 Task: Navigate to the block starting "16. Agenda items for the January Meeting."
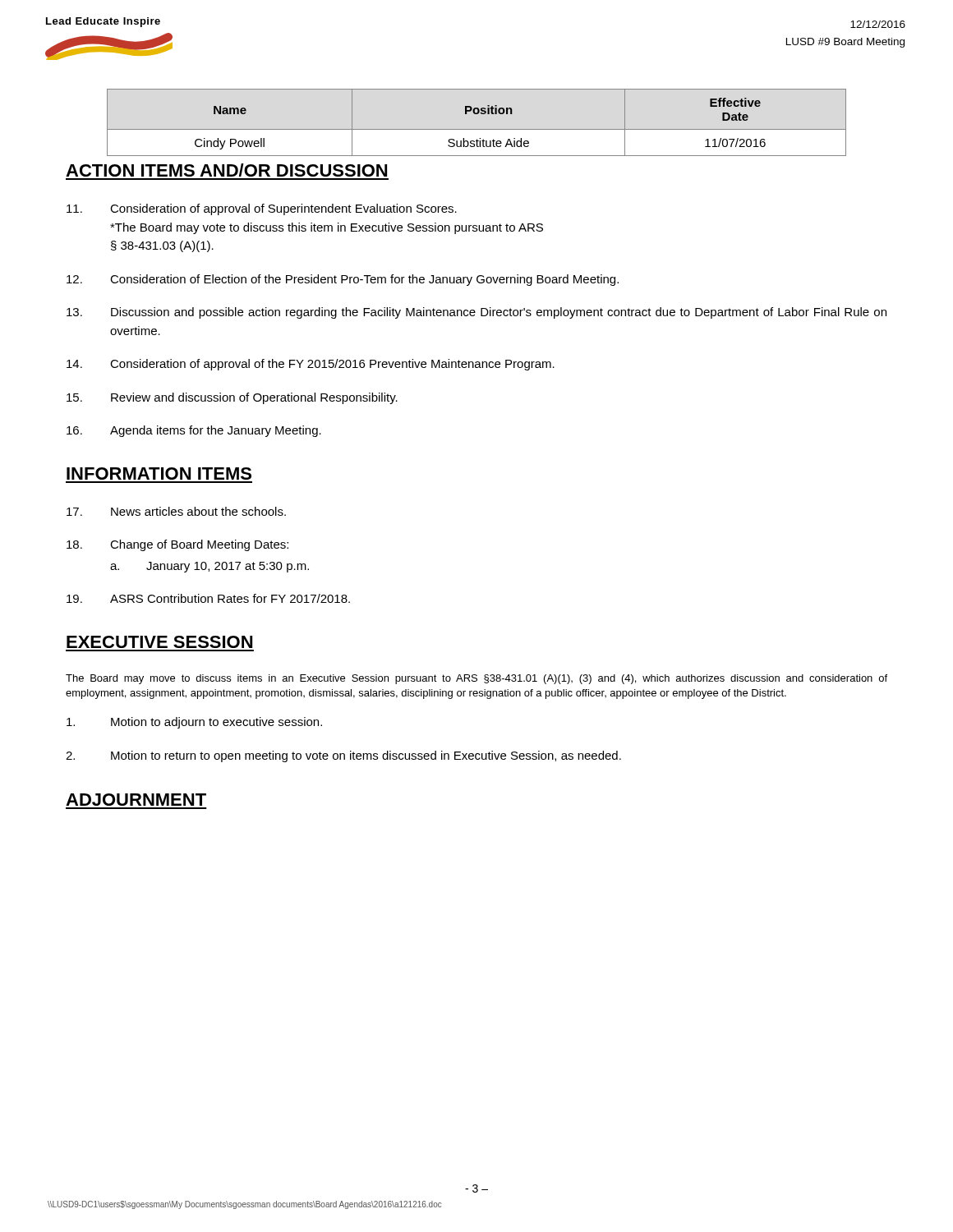194,431
